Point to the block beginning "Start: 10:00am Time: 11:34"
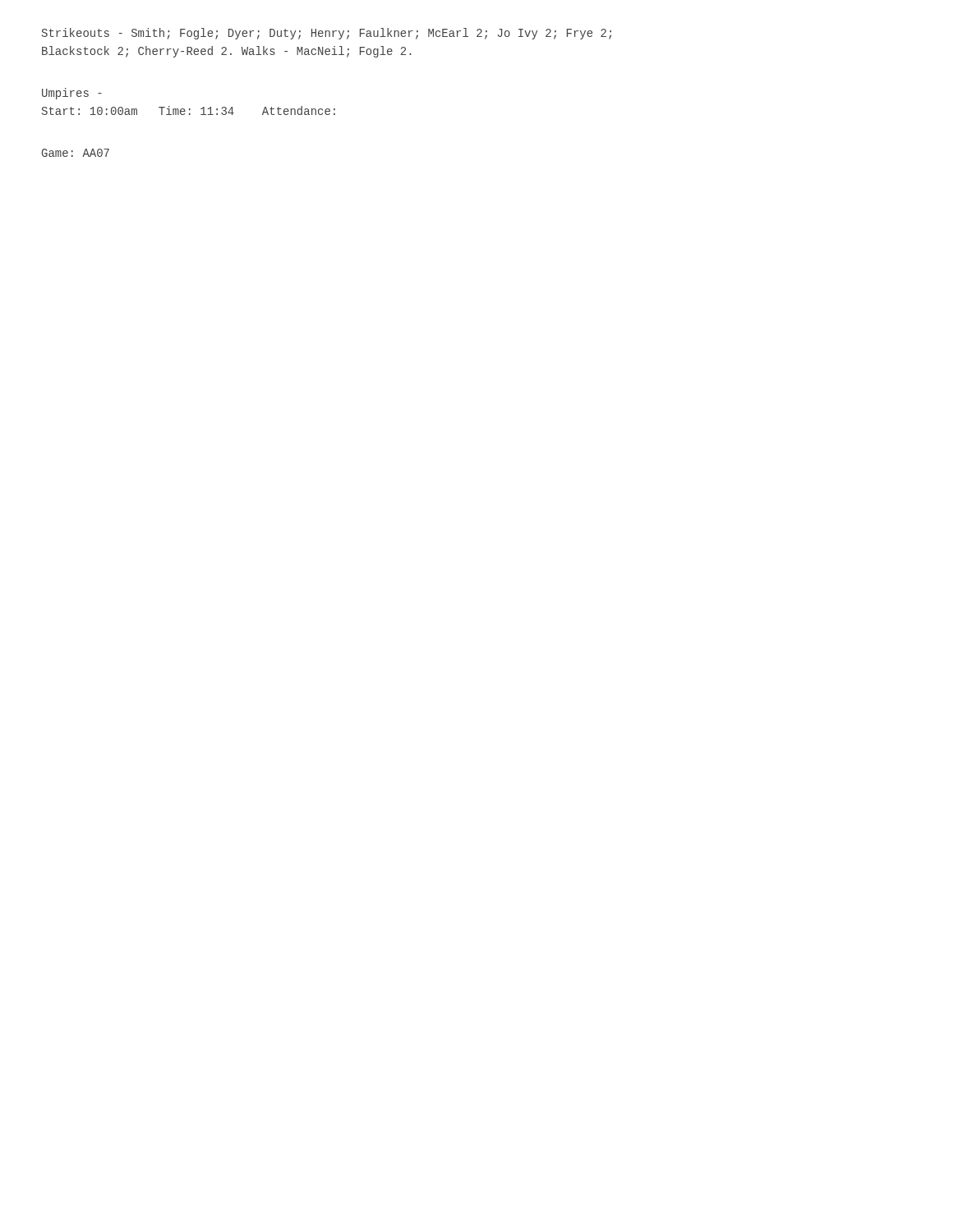The height and width of the screenshot is (1232, 953). [x=189, y=112]
